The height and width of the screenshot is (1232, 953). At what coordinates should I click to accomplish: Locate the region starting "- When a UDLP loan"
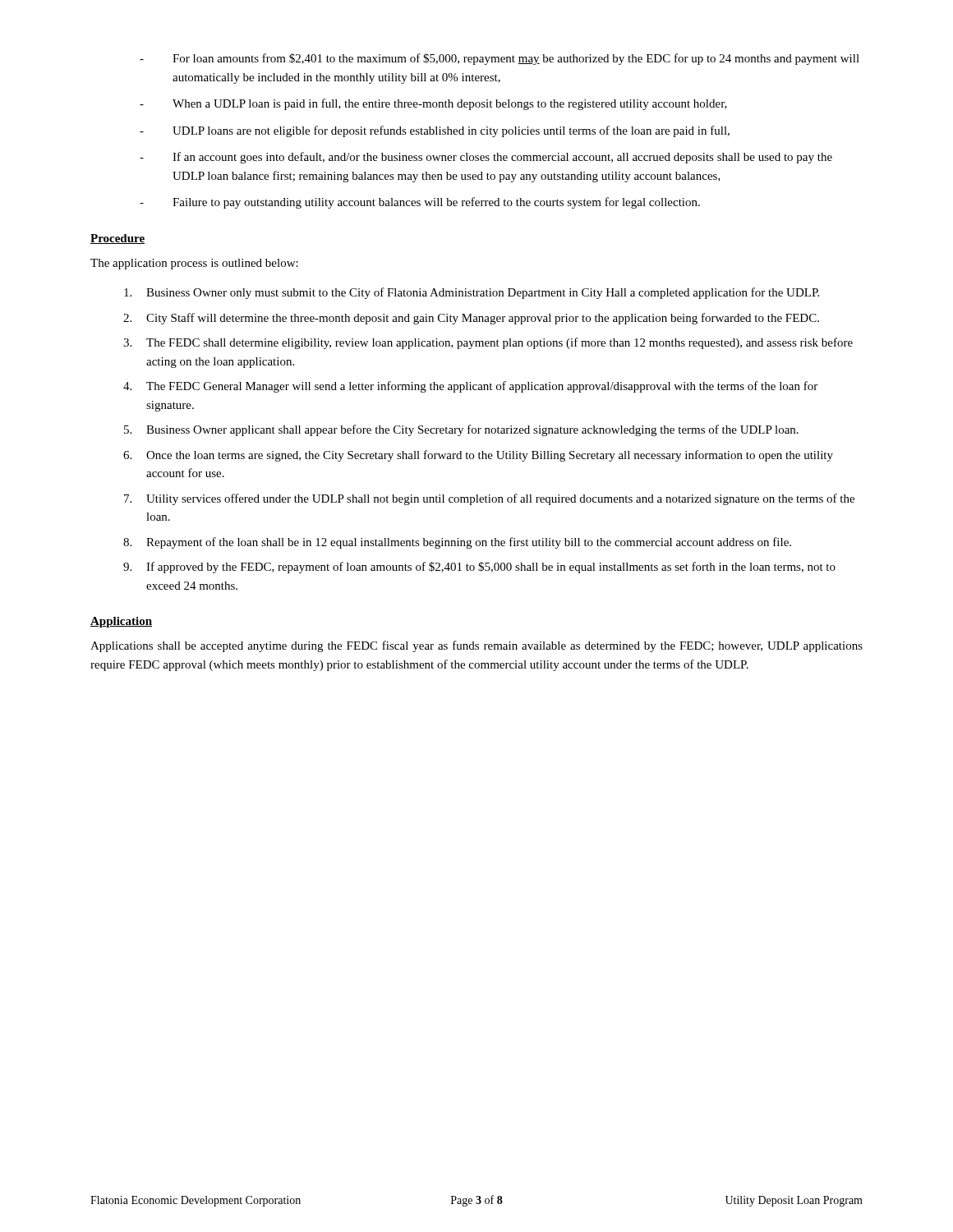point(434,104)
